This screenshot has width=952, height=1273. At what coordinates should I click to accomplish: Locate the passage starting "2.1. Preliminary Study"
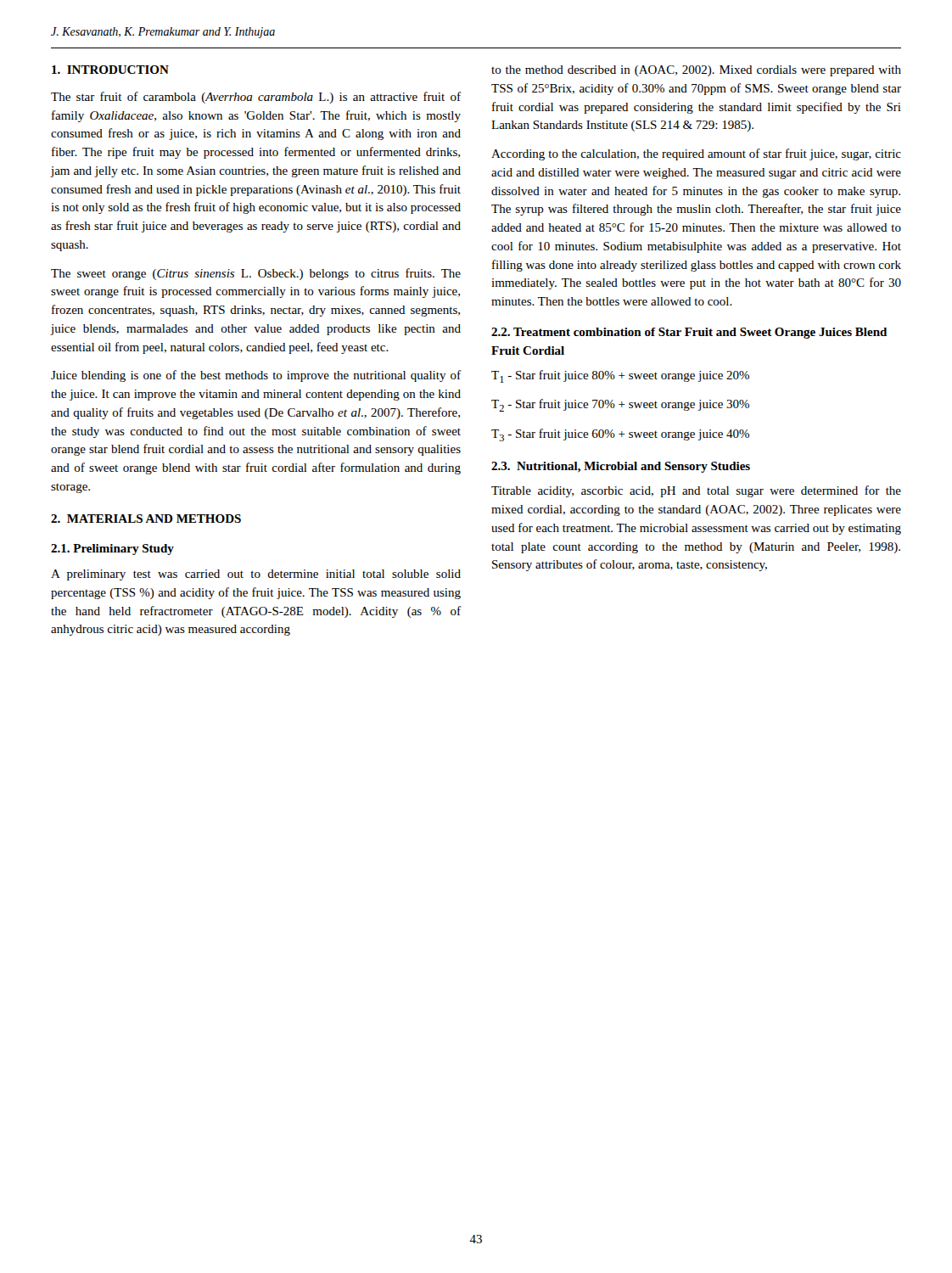click(x=112, y=548)
